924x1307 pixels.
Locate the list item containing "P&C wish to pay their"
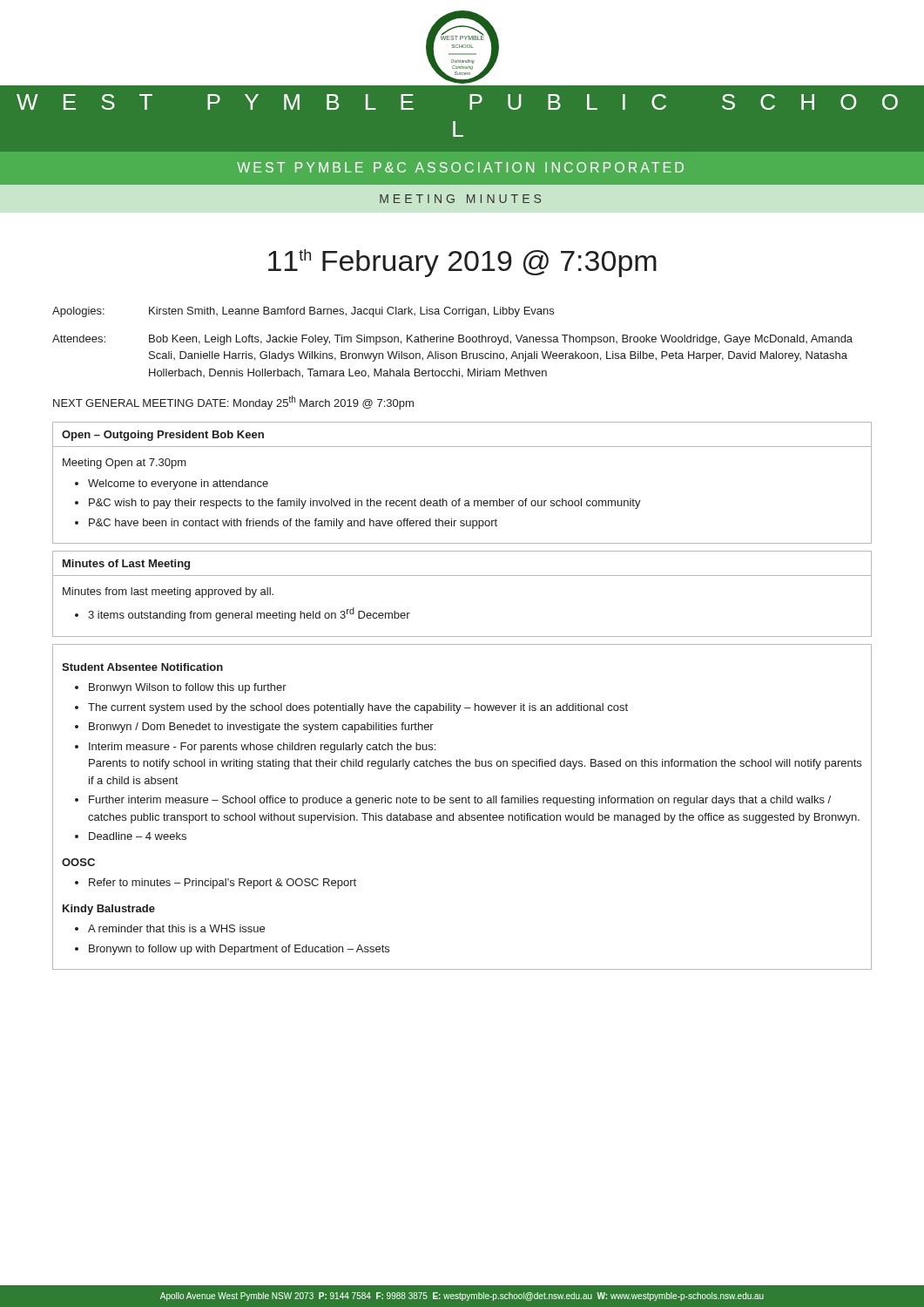[x=364, y=503]
